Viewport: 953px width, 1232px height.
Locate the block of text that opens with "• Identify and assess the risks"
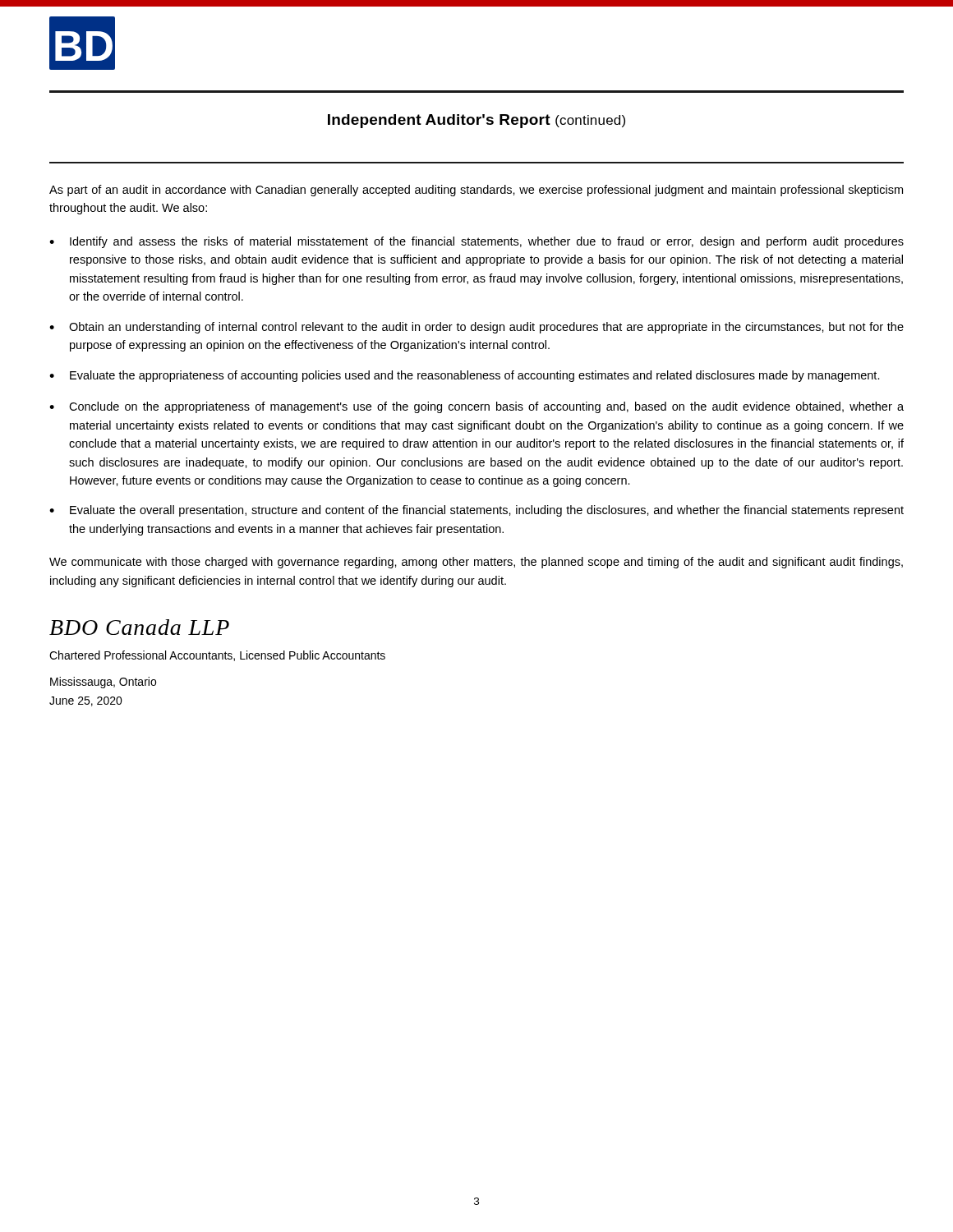pos(476,269)
